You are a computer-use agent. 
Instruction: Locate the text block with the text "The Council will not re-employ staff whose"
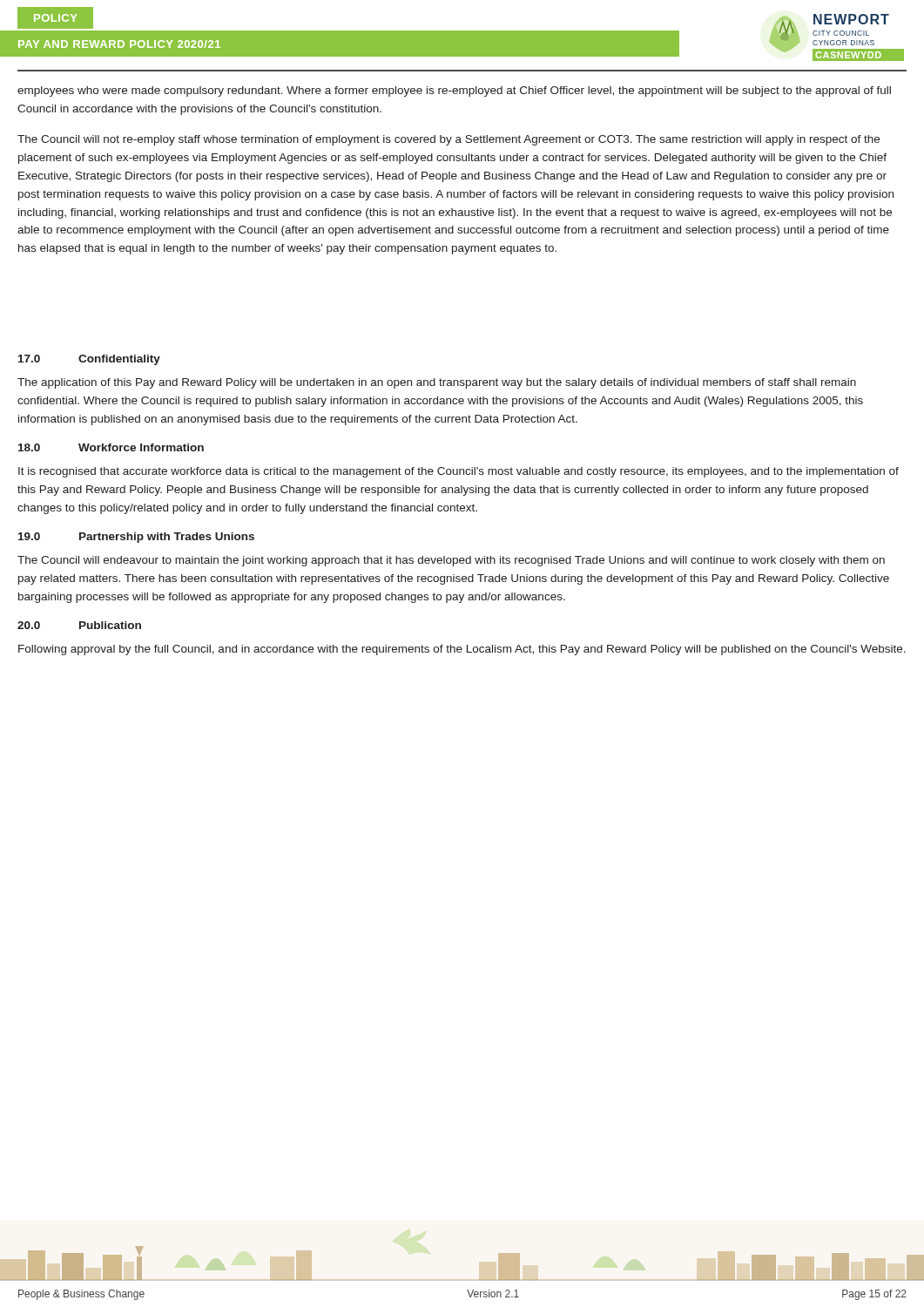click(x=456, y=194)
